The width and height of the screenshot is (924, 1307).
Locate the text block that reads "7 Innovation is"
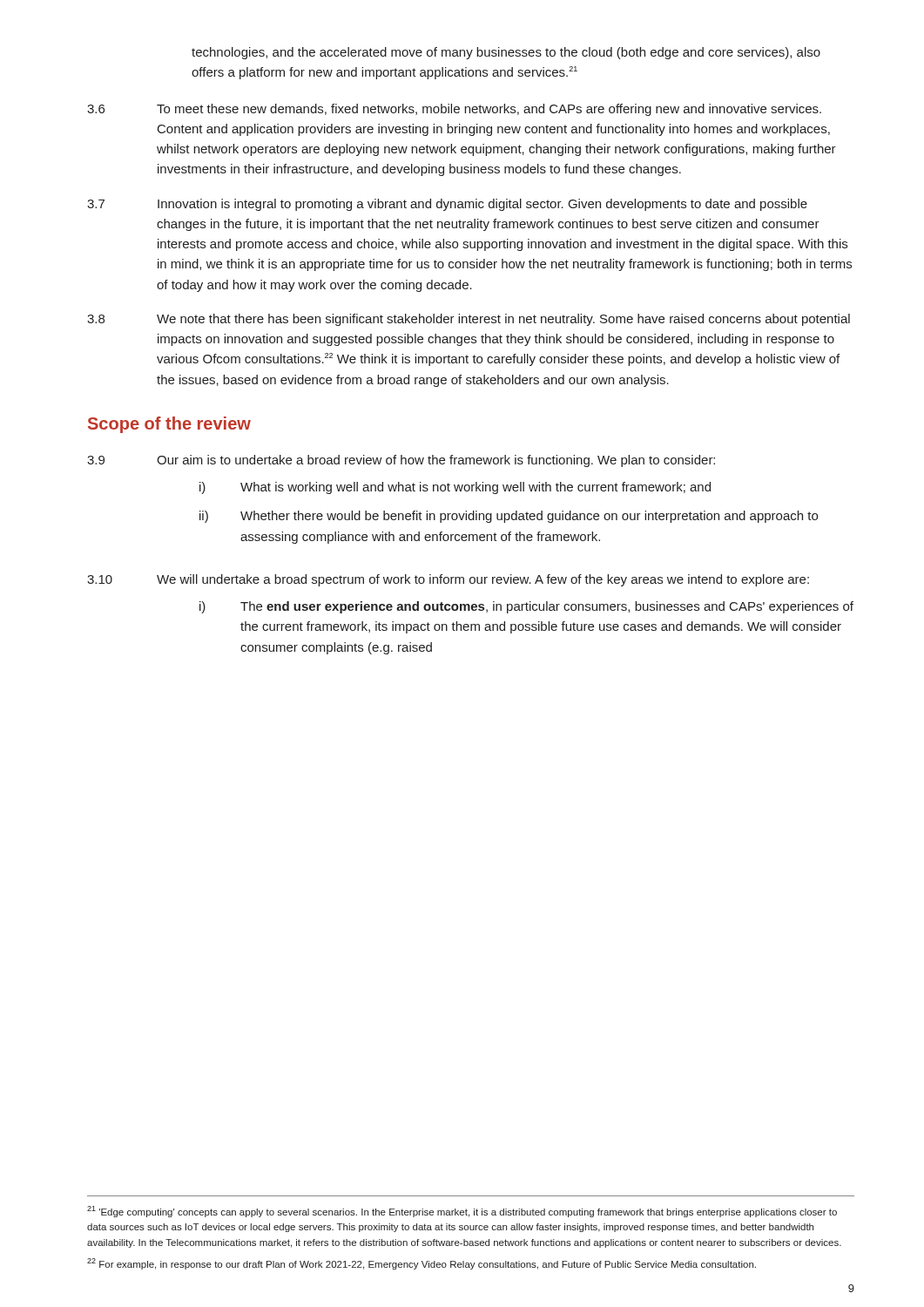tap(471, 244)
